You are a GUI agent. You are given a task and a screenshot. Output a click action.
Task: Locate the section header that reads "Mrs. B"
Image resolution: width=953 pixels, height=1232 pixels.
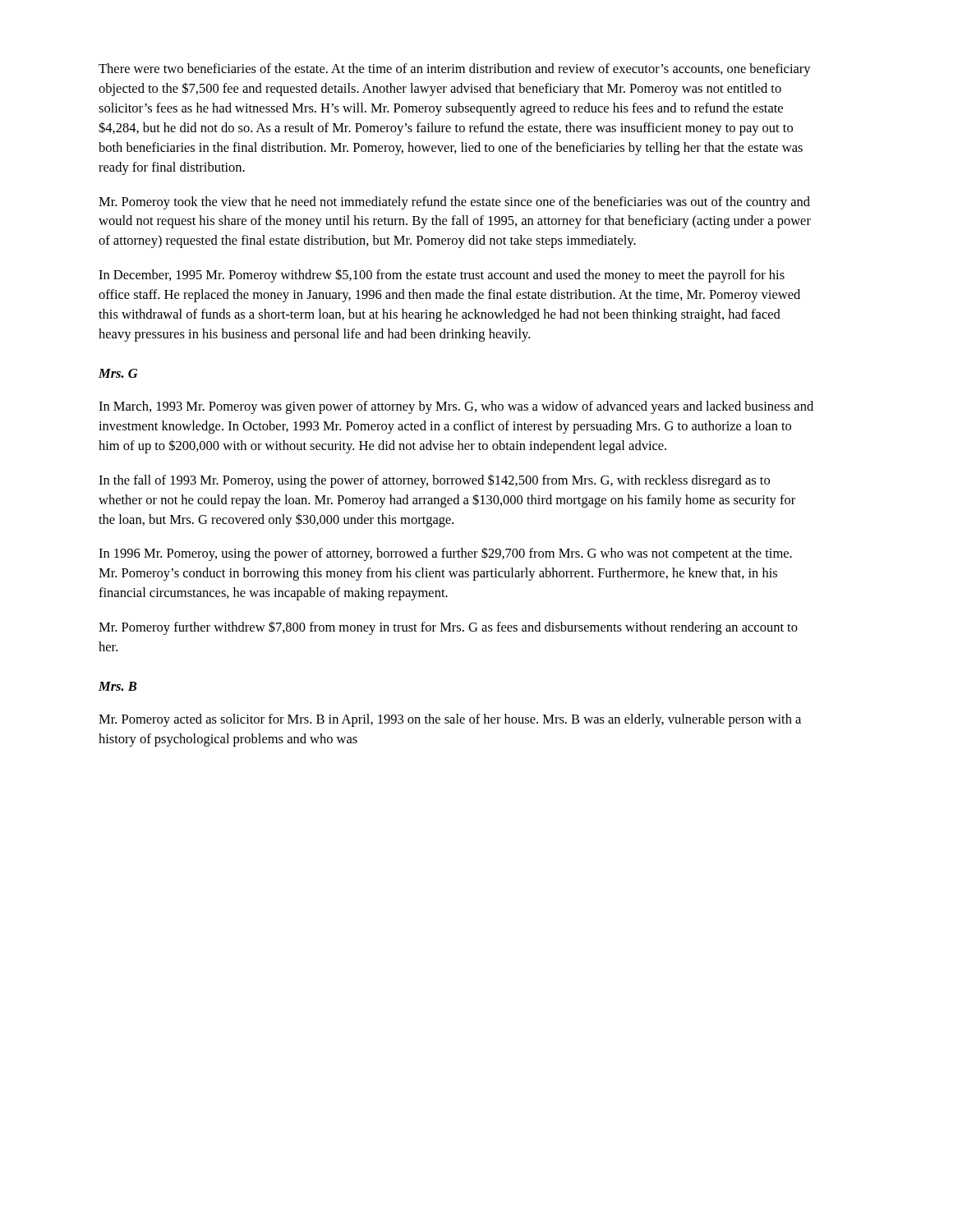[118, 686]
